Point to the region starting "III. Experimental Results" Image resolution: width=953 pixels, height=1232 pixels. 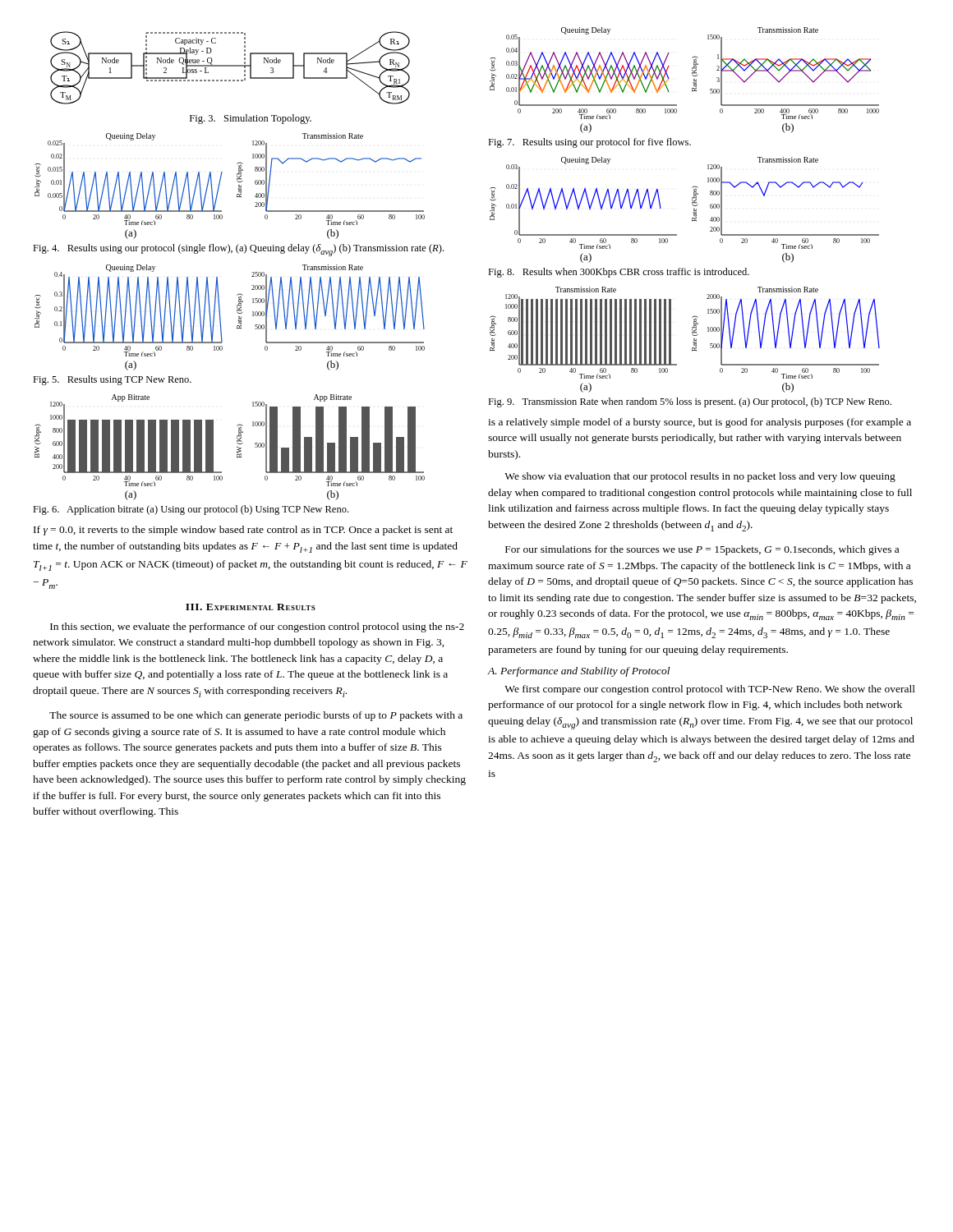pyautogui.click(x=251, y=606)
